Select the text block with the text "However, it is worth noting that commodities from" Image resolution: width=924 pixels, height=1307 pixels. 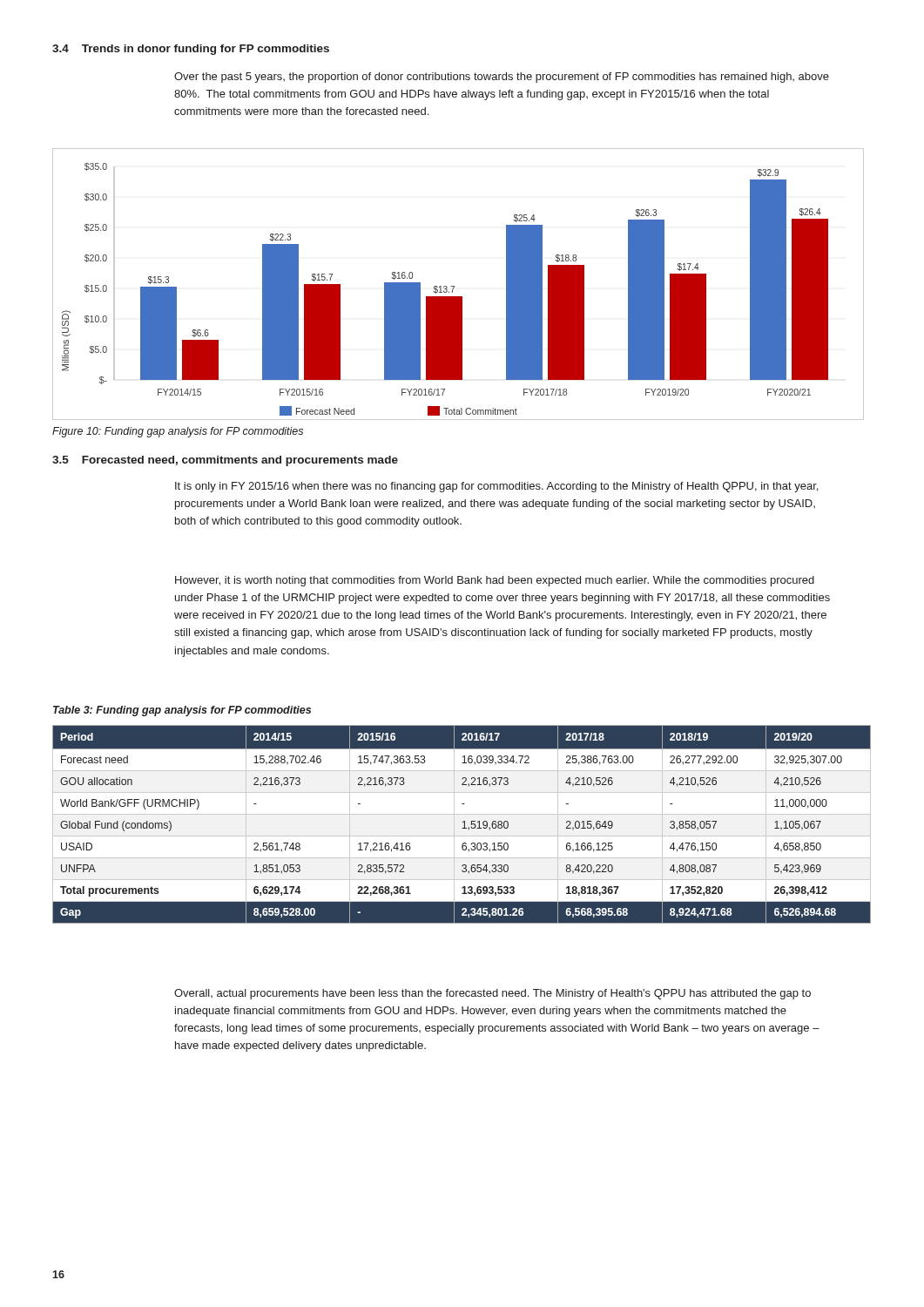tap(502, 615)
